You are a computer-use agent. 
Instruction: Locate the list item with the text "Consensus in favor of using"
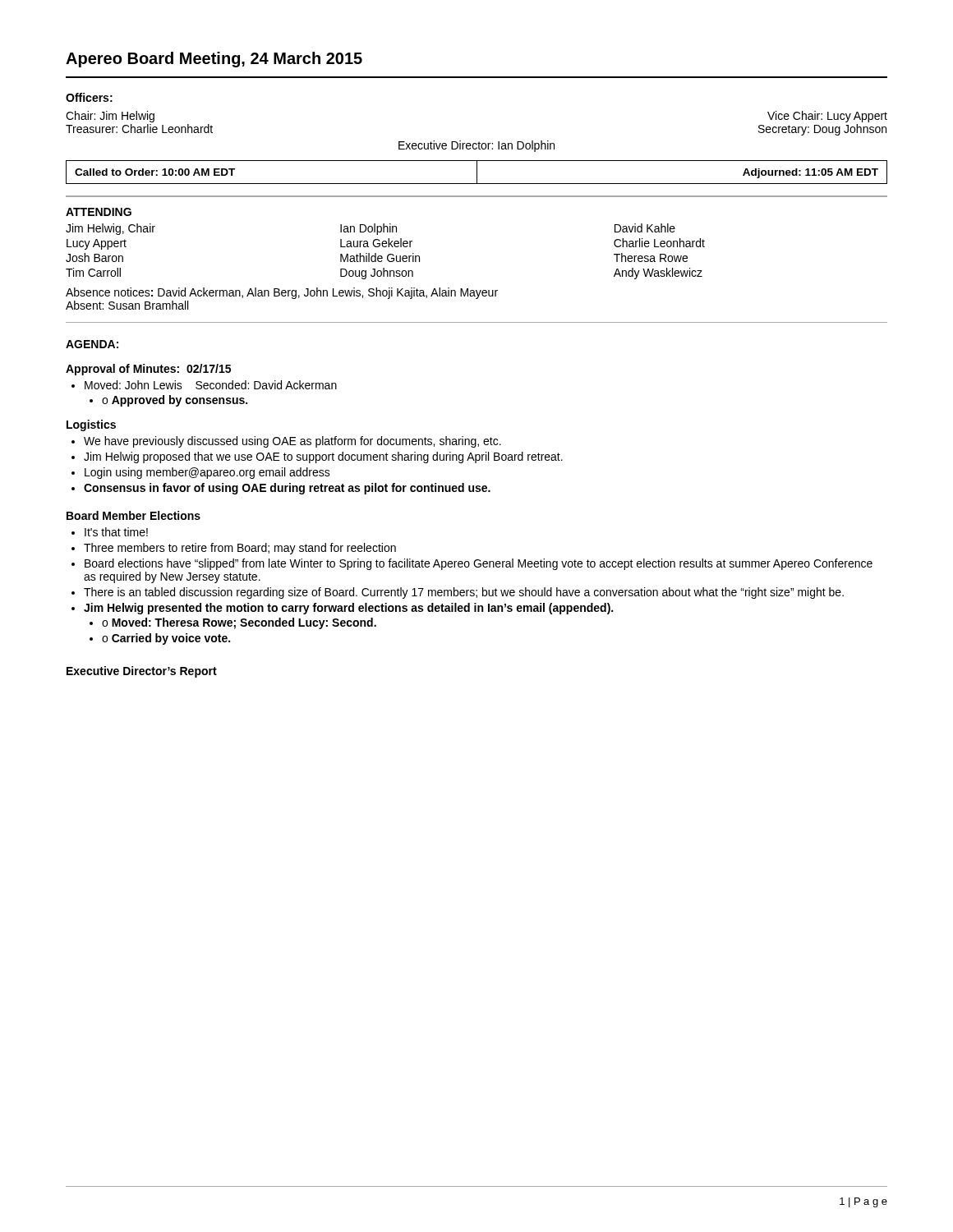pyautogui.click(x=486, y=488)
